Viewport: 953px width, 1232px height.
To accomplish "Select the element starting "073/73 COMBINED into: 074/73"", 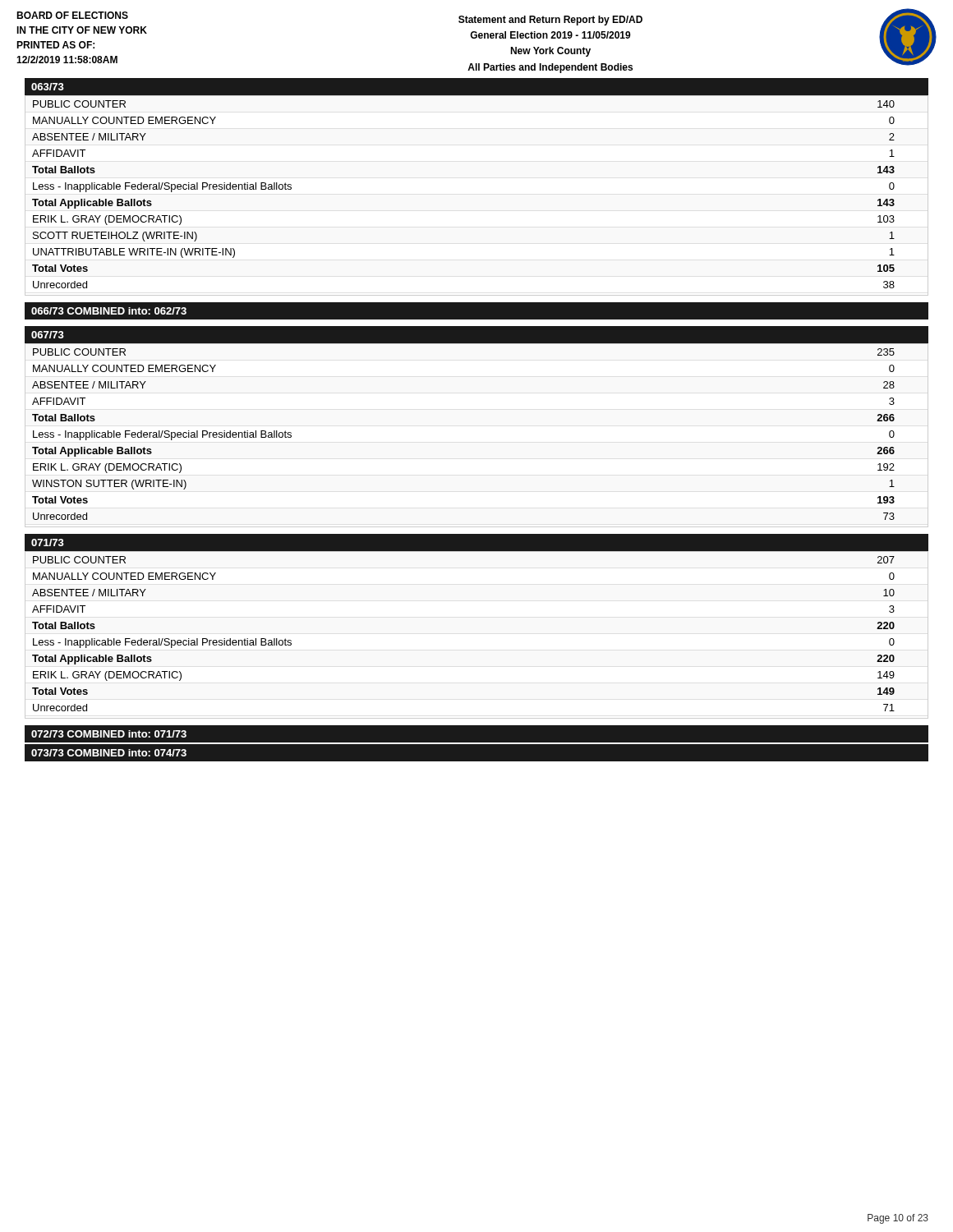I will click(x=109, y=753).
